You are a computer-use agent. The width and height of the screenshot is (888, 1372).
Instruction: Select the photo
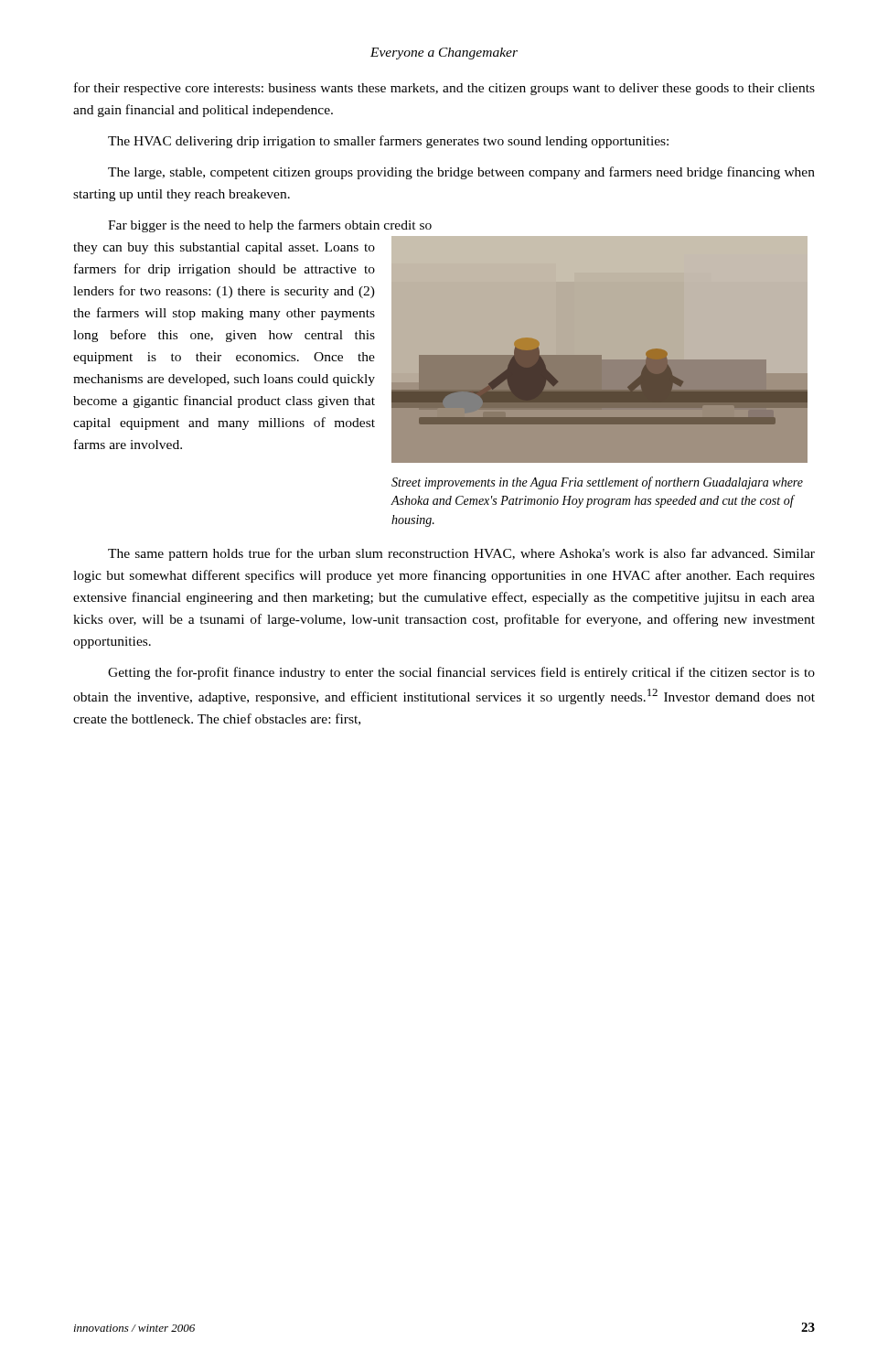(603, 351)
